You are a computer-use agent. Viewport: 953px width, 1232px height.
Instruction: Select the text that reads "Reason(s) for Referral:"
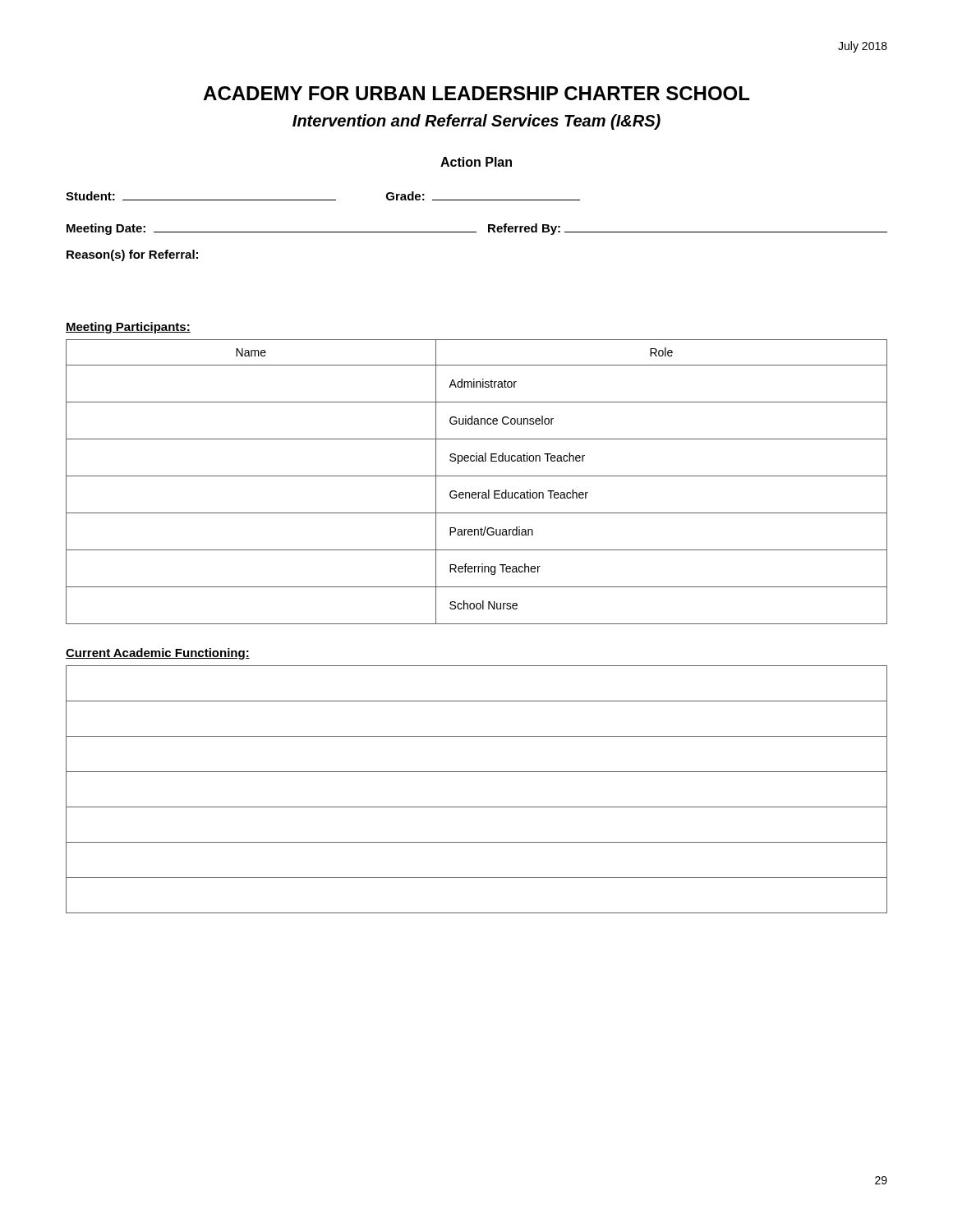pos(133,254)
